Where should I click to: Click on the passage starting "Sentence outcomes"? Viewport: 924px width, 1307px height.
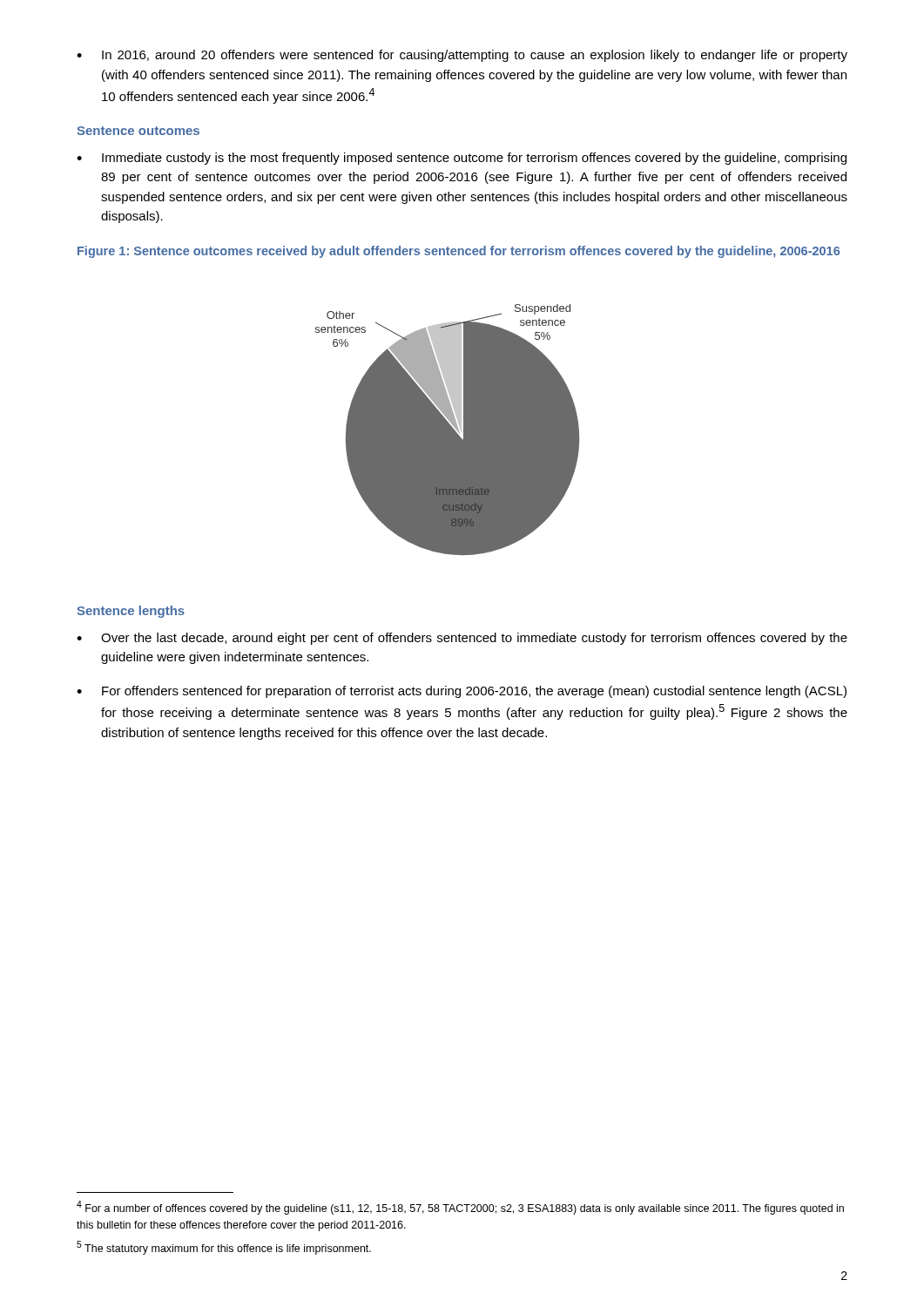point(138,130)
